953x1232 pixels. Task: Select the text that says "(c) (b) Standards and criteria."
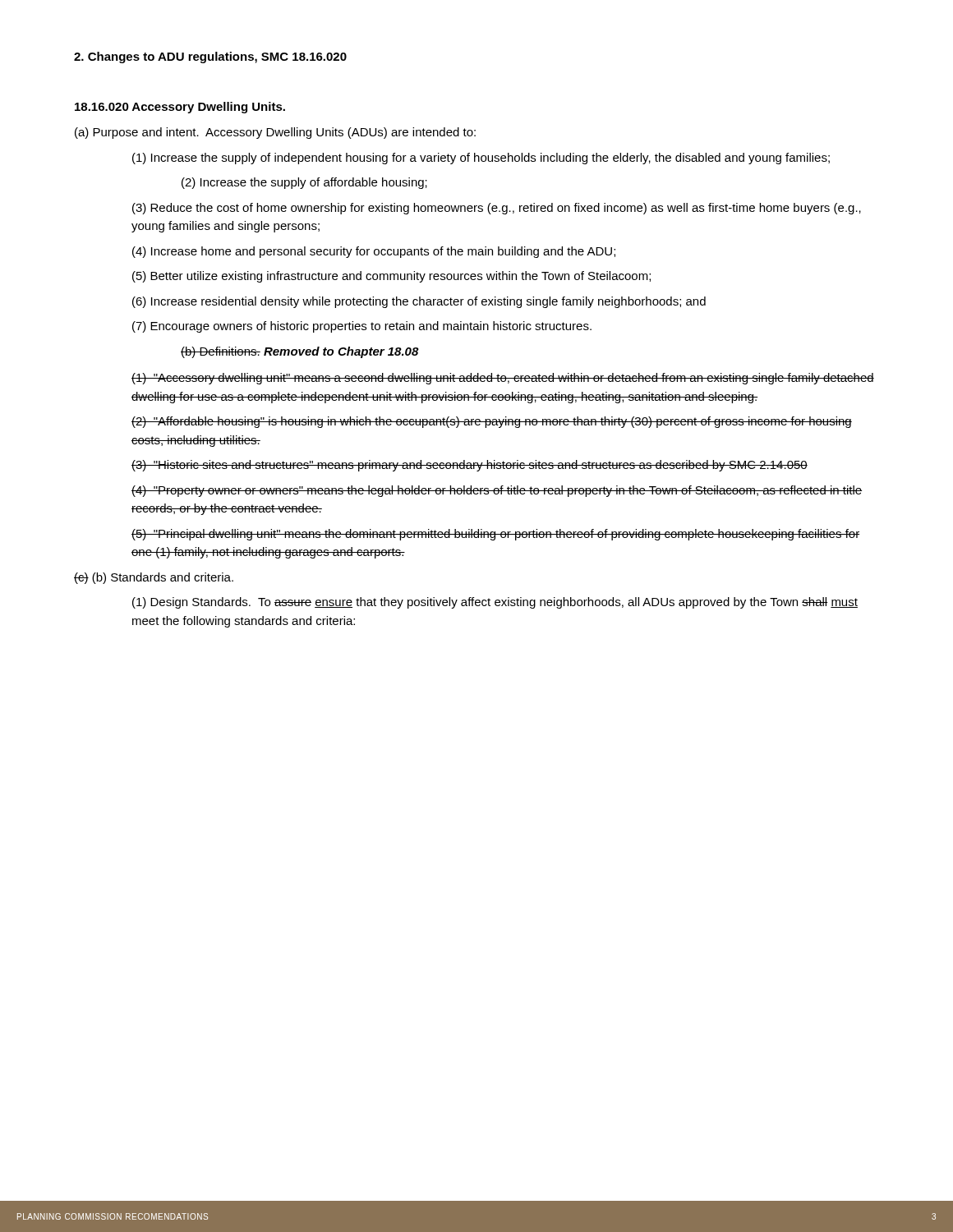click(154, 577)
